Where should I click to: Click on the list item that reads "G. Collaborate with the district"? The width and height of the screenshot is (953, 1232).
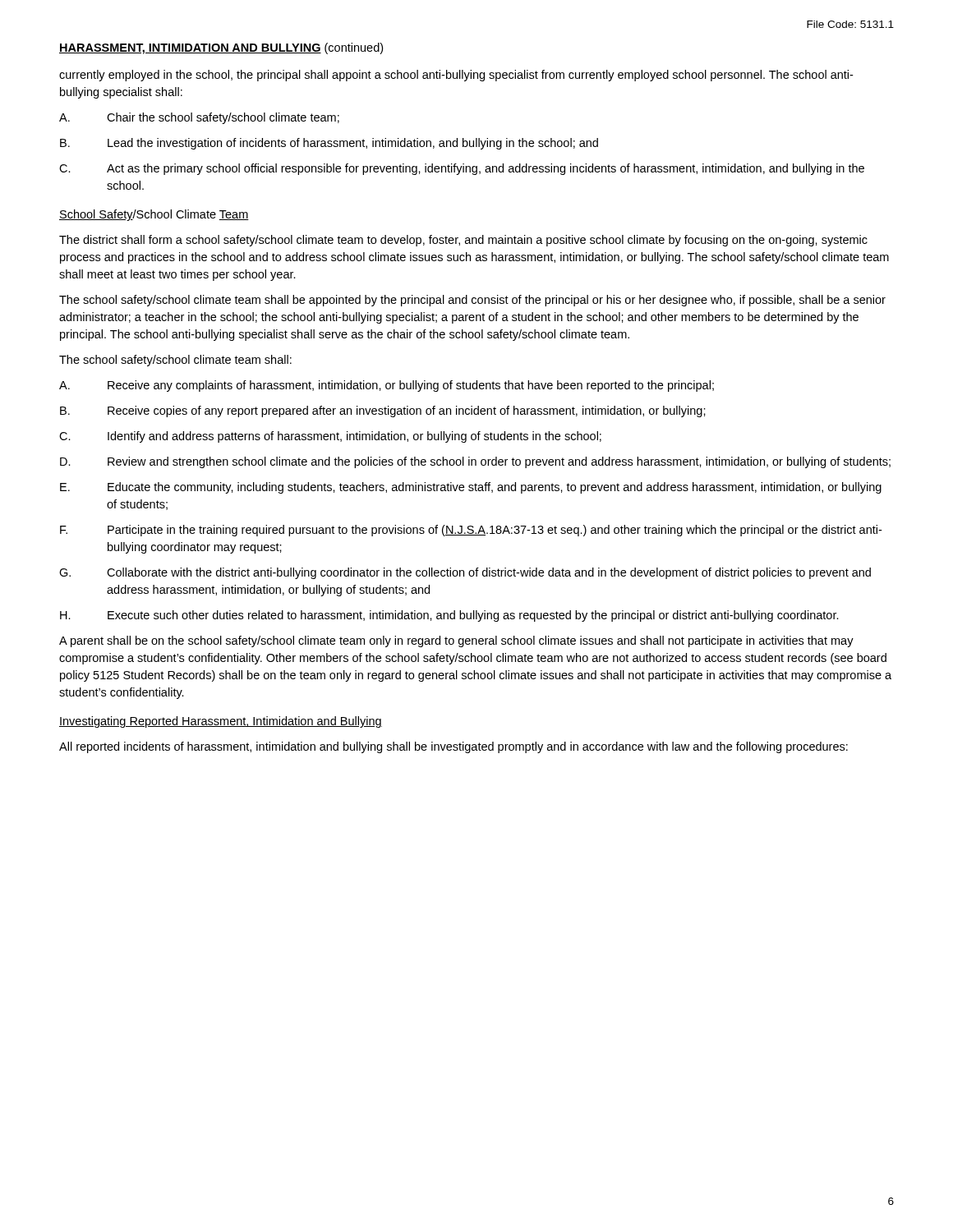[x=476, y=582]
